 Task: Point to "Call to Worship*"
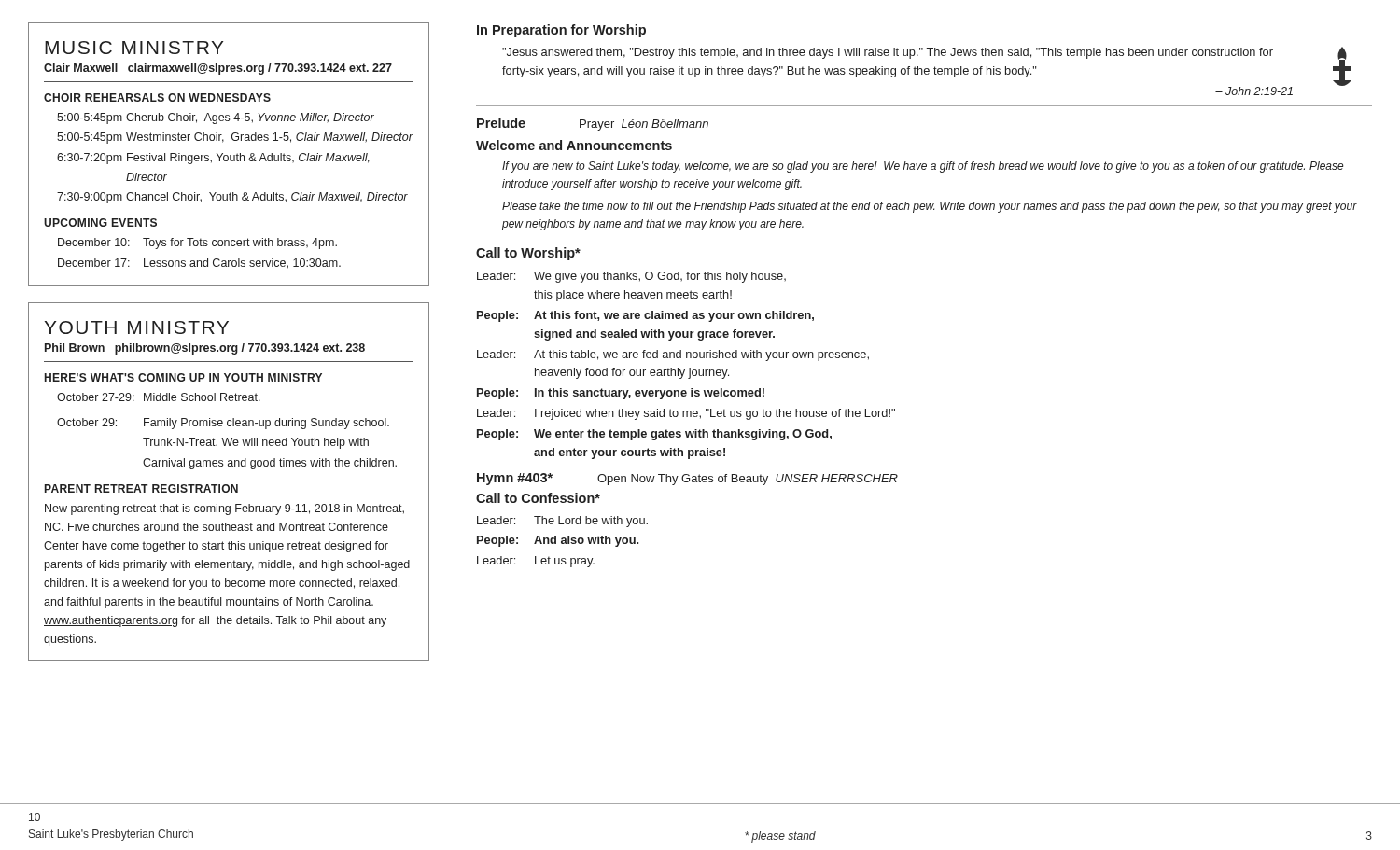(x=528, y=253)
